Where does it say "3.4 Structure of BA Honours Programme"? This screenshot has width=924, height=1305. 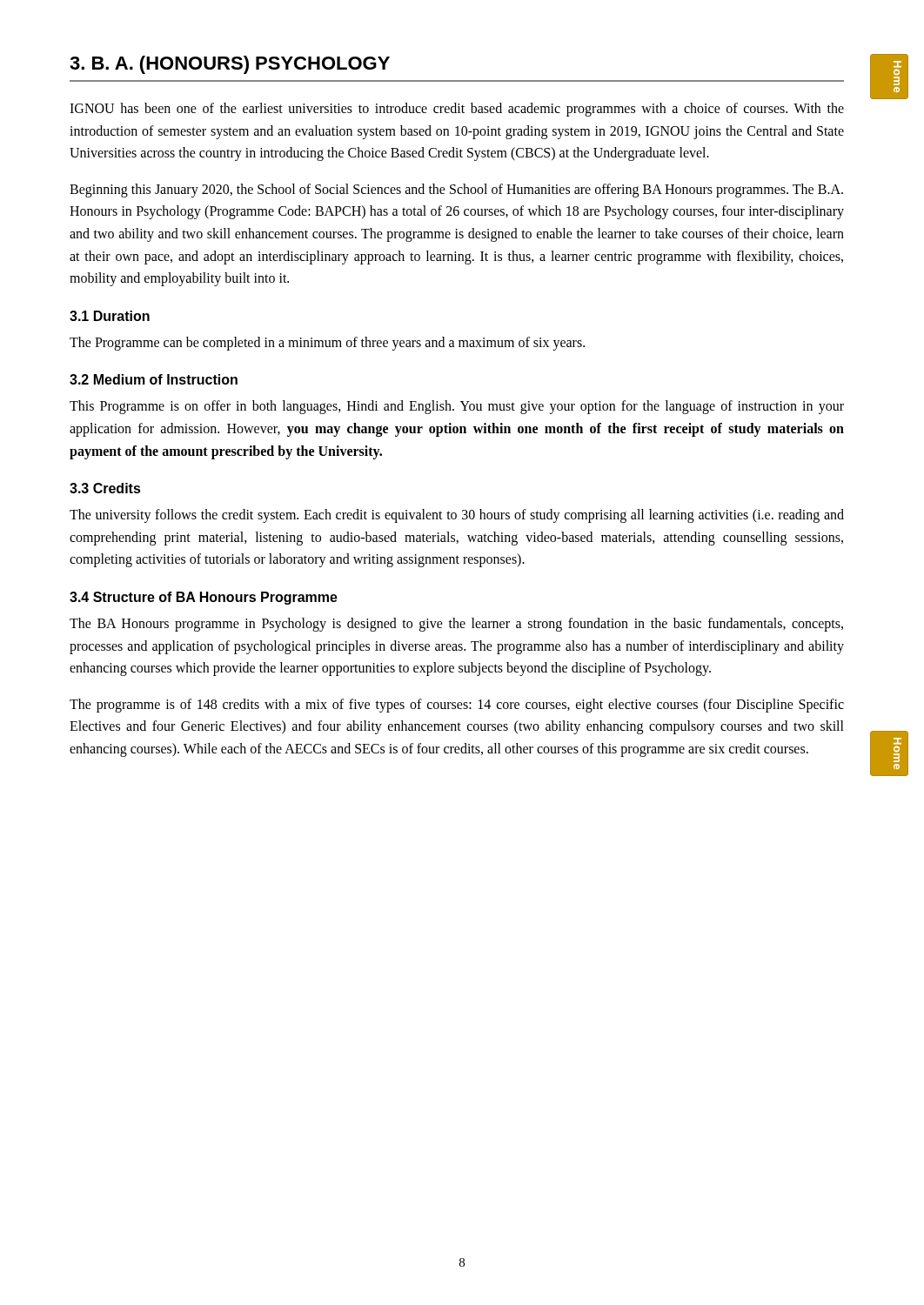(x=204, y=597)
